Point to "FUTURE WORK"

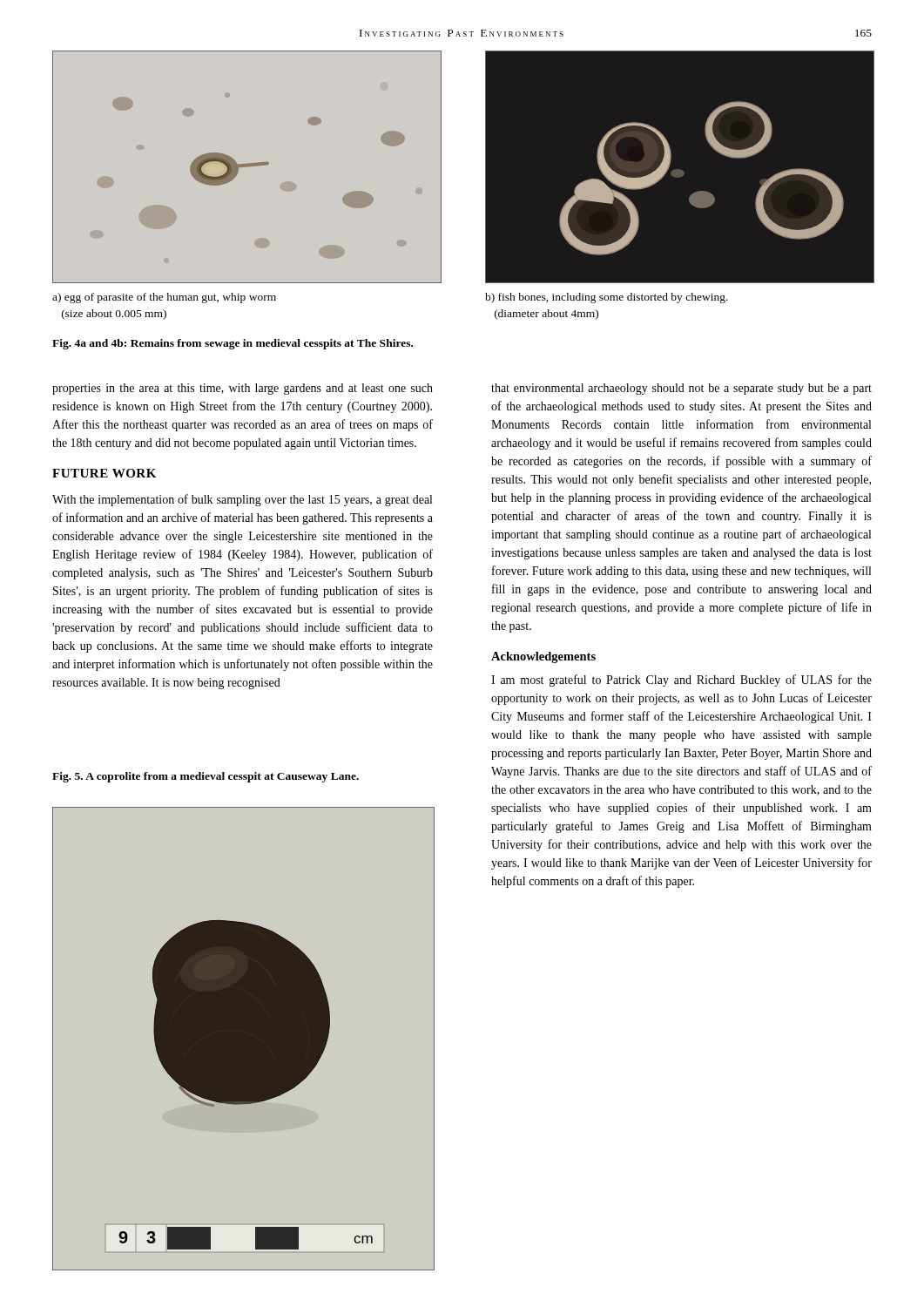[x=104, y=473]
